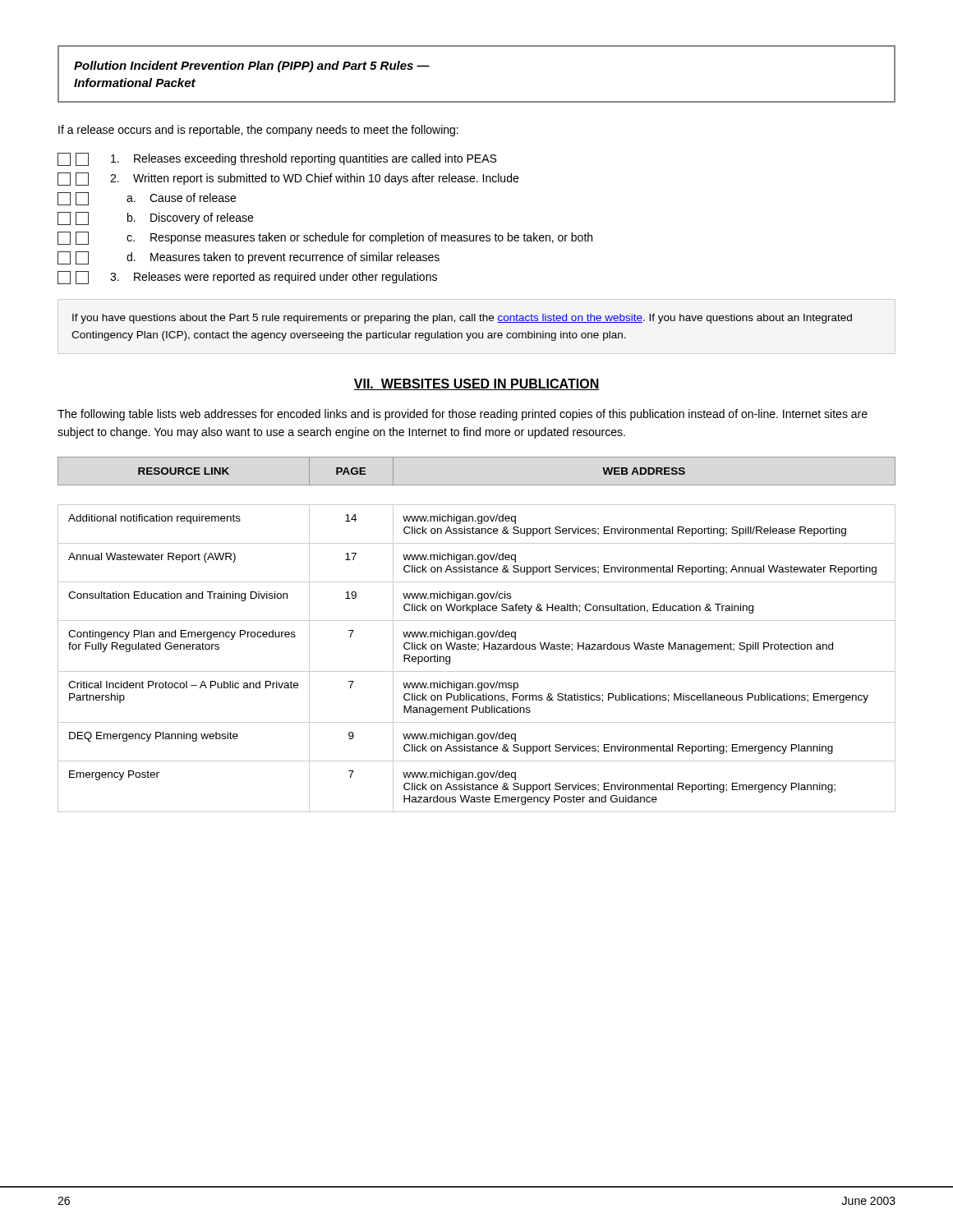Locate the block of text that opens with "The following table lists web"
The image size is (953, 1232).
point(463,423)
